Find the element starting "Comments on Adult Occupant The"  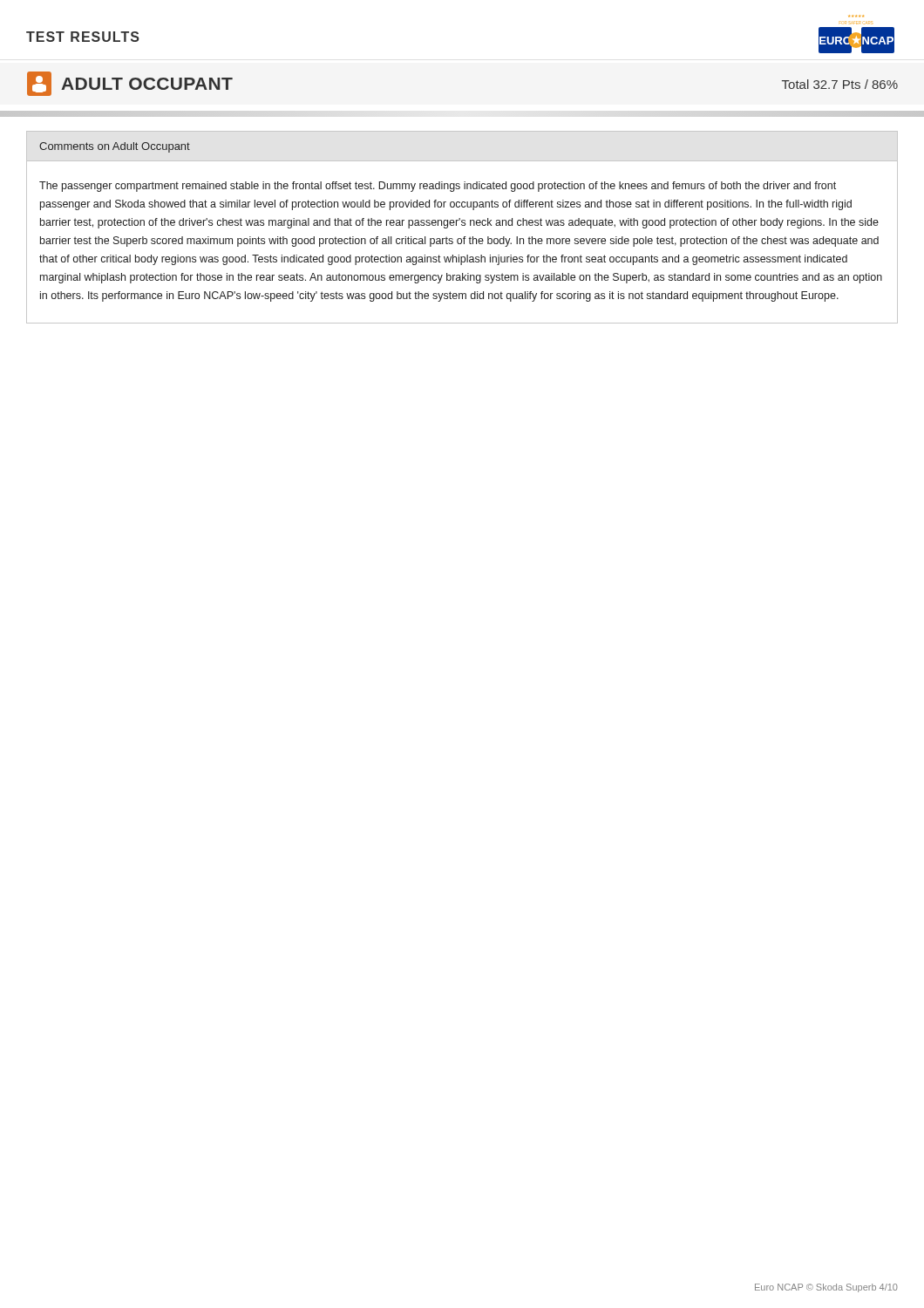(462, 227)
